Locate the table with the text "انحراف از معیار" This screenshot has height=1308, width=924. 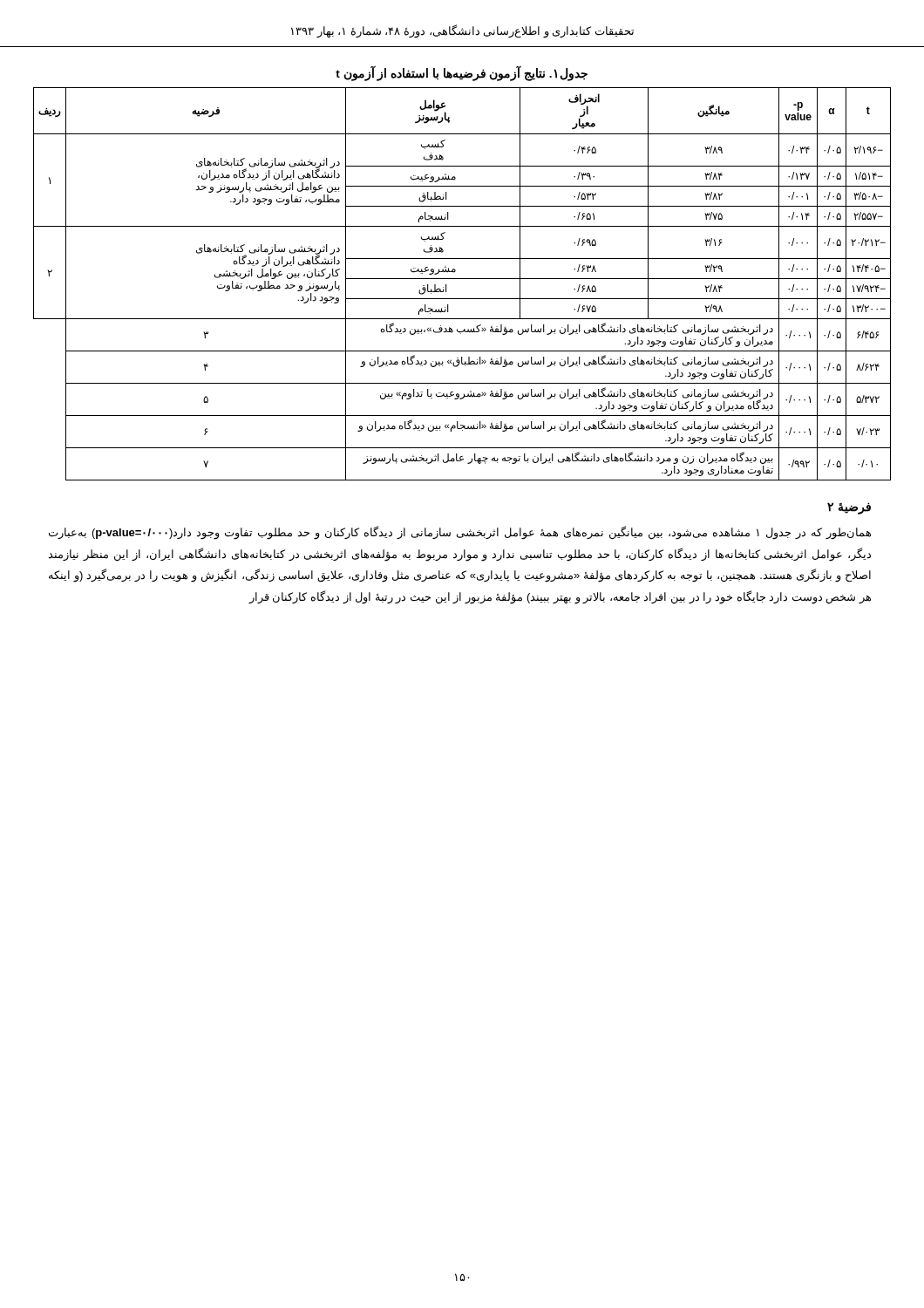[462, 284]
